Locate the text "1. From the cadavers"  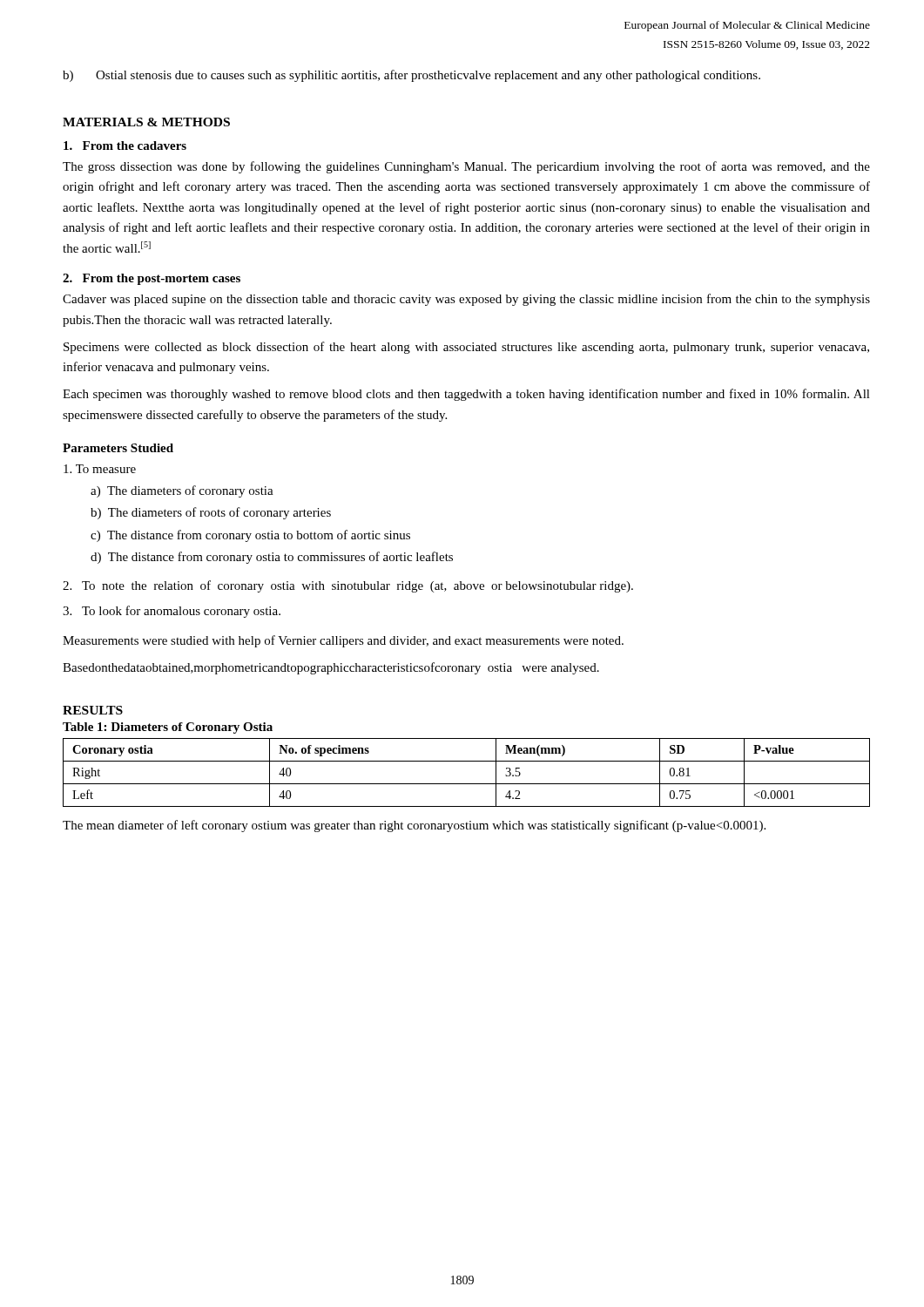[125, 146]
